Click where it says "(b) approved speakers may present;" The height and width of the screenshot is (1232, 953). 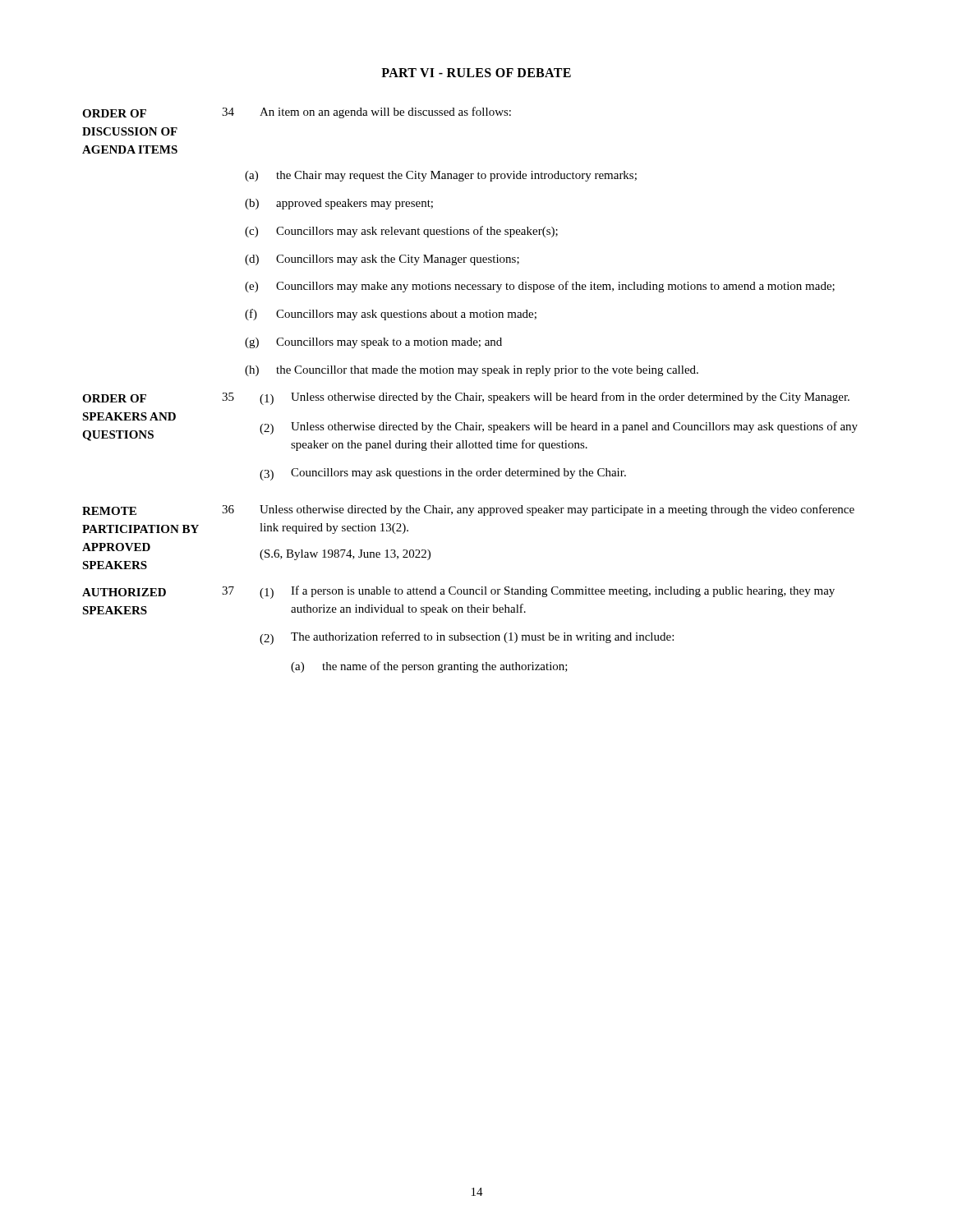click(339, 204)
